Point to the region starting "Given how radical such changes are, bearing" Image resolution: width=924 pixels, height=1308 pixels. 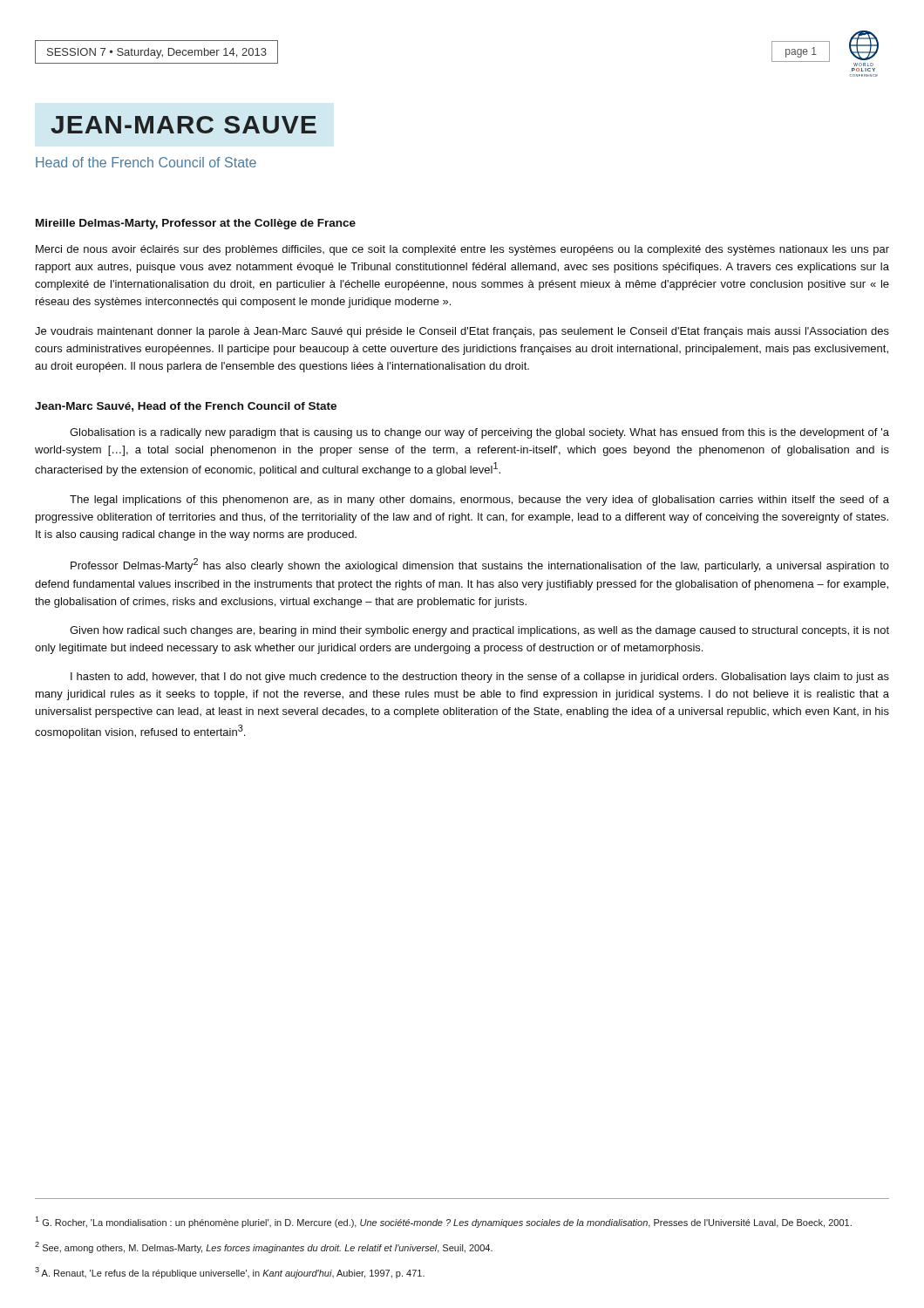coord(462,639)
